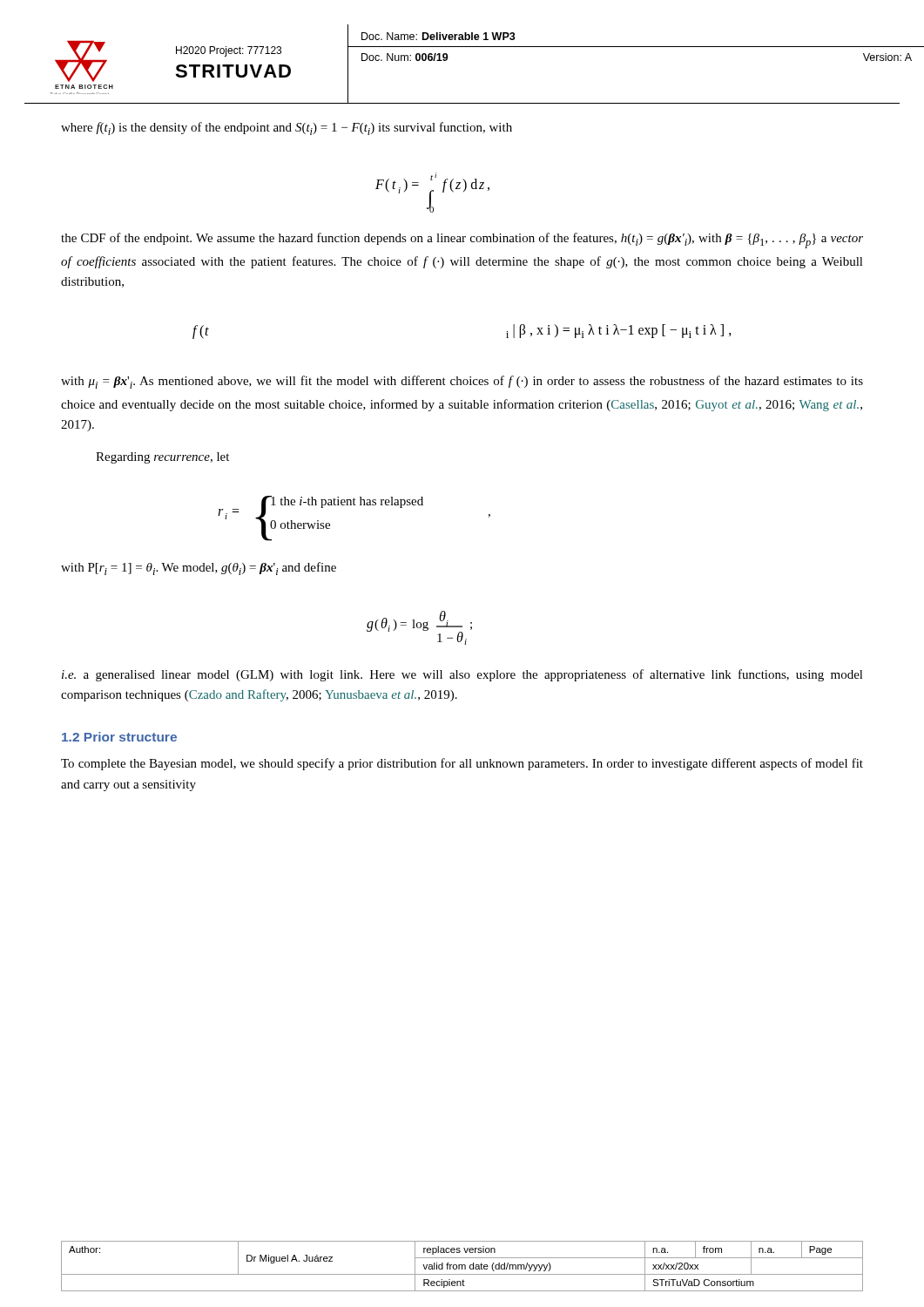This screenshot has height=1307, width=924.
Task: Point to the block starting "with μi = βx'i. As mentioned"
Action: tap(462, 403)
